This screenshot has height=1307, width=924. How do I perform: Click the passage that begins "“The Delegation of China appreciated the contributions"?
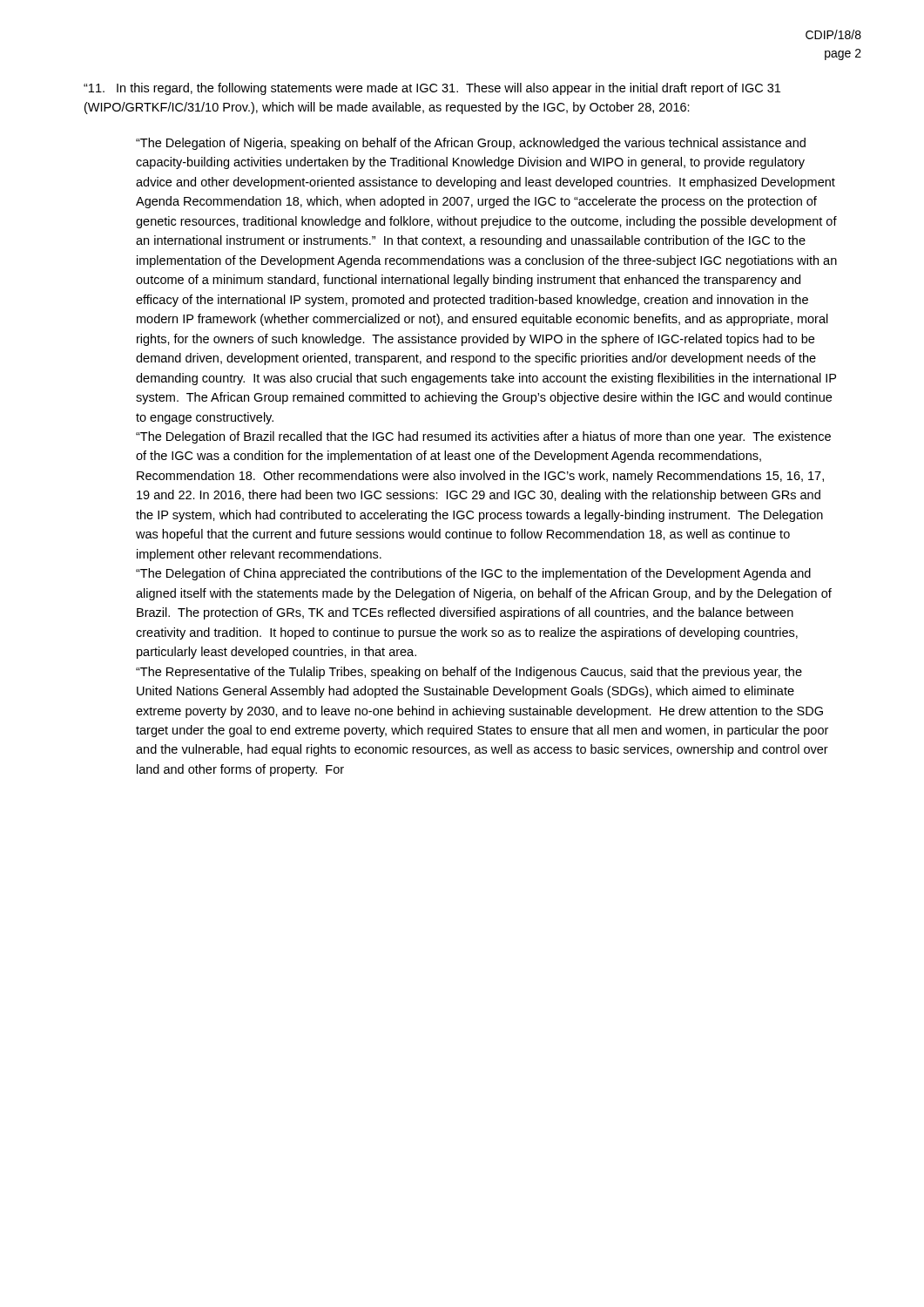(x=488, y=613)
